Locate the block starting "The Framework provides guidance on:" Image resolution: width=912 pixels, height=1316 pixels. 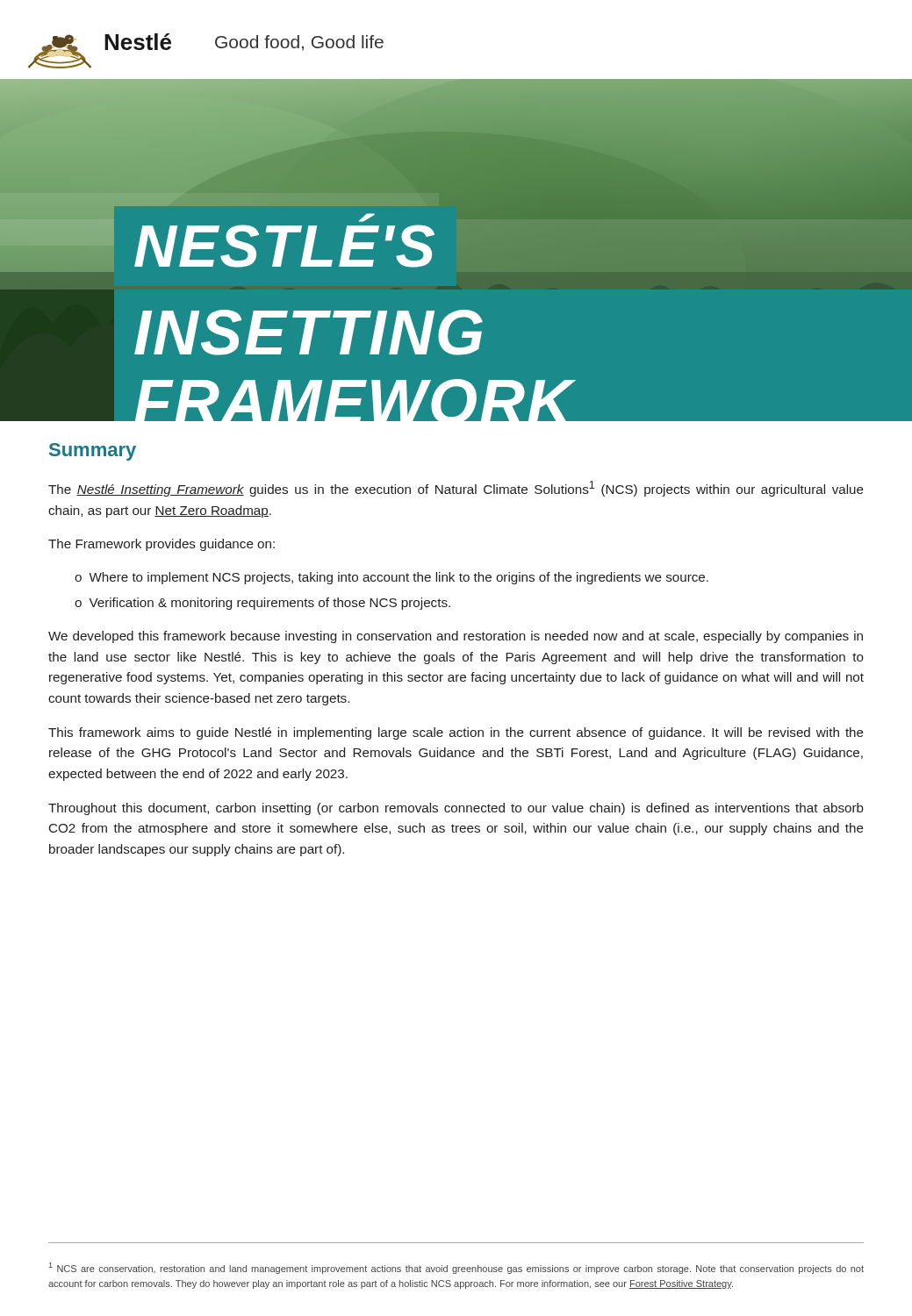tap(162, 544)
